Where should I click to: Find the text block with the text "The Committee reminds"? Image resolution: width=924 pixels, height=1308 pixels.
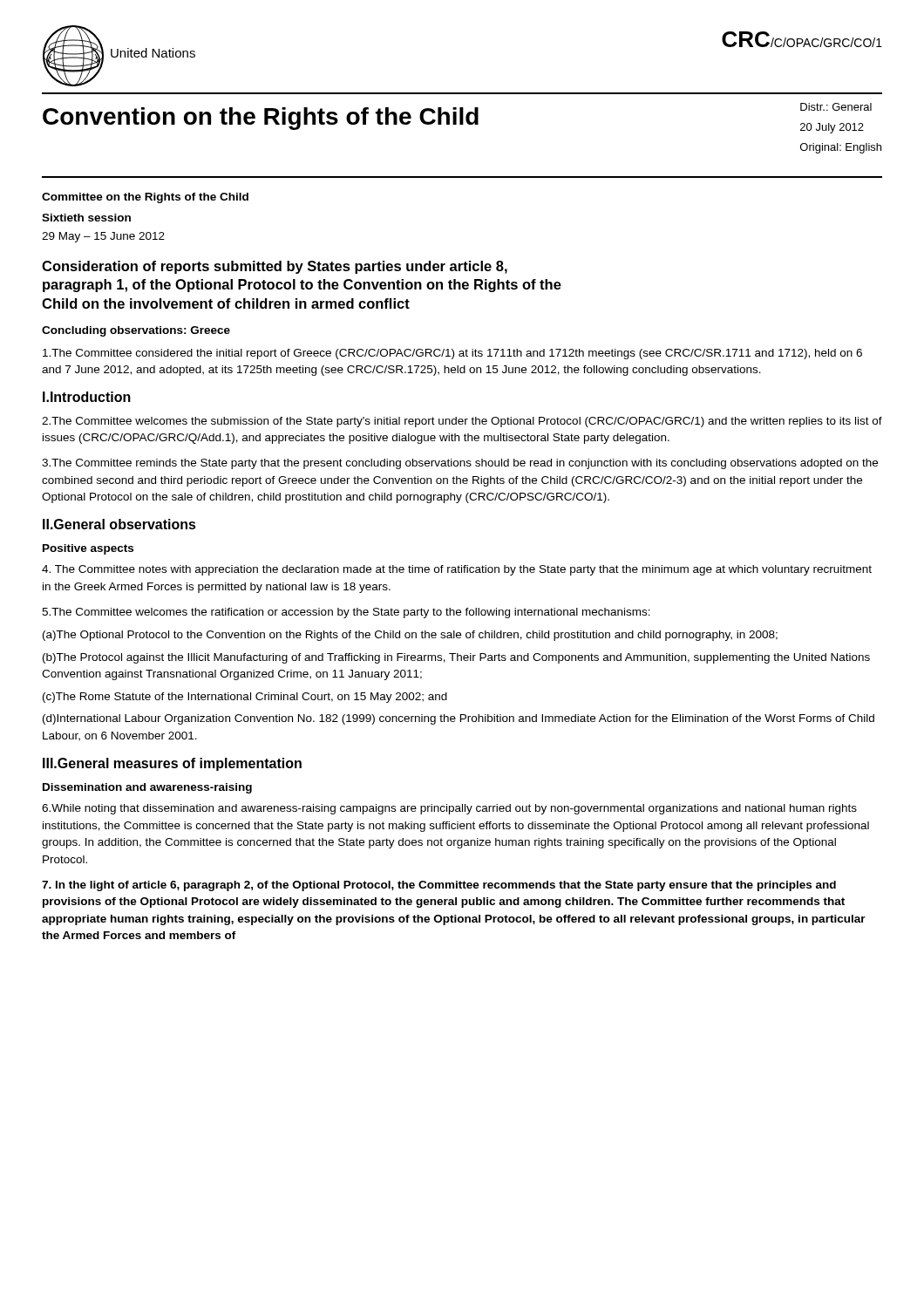[x=460, y=480]
